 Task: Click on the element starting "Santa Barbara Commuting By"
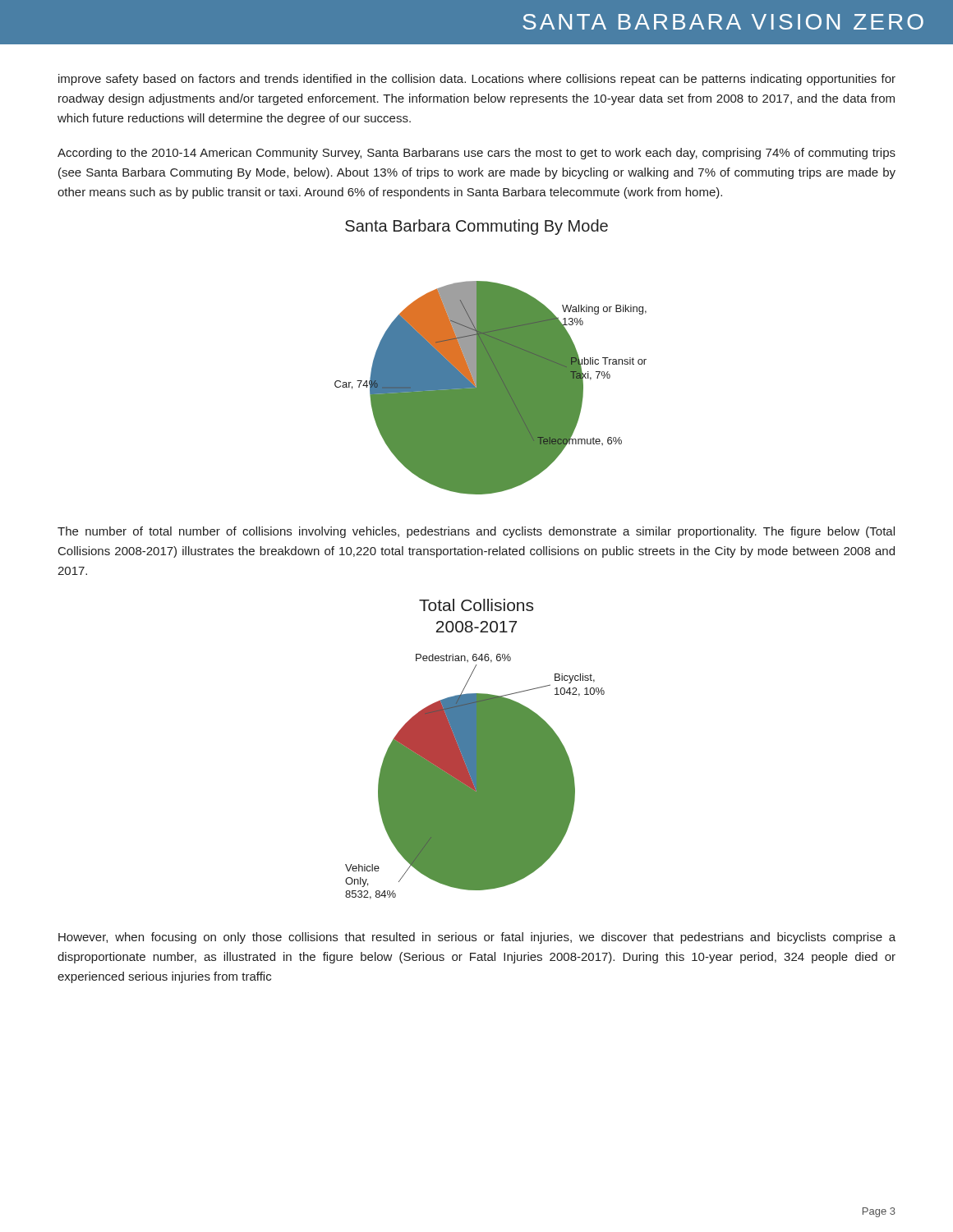476,226
